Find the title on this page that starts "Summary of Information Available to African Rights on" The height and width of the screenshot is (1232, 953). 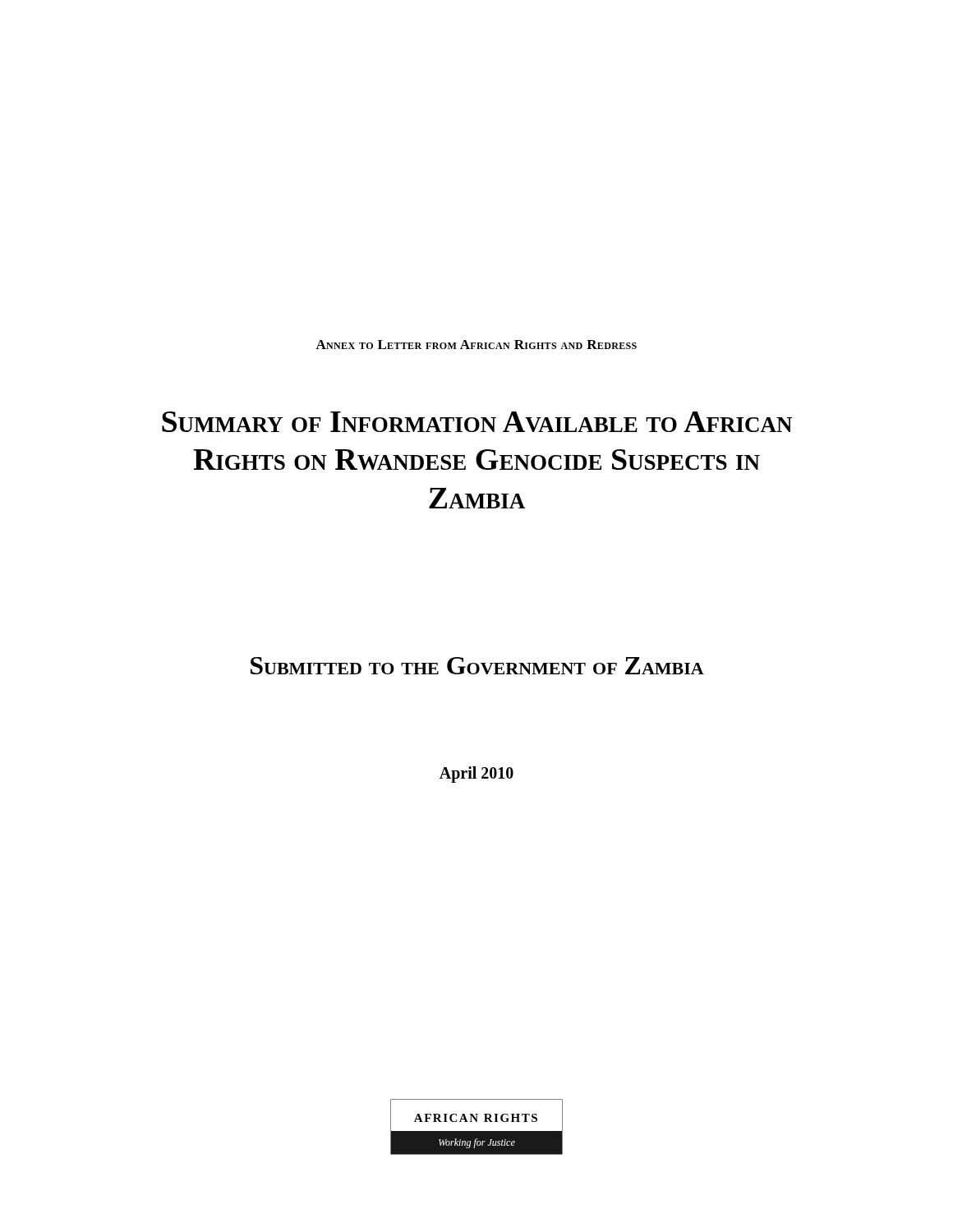pos(476,459)
